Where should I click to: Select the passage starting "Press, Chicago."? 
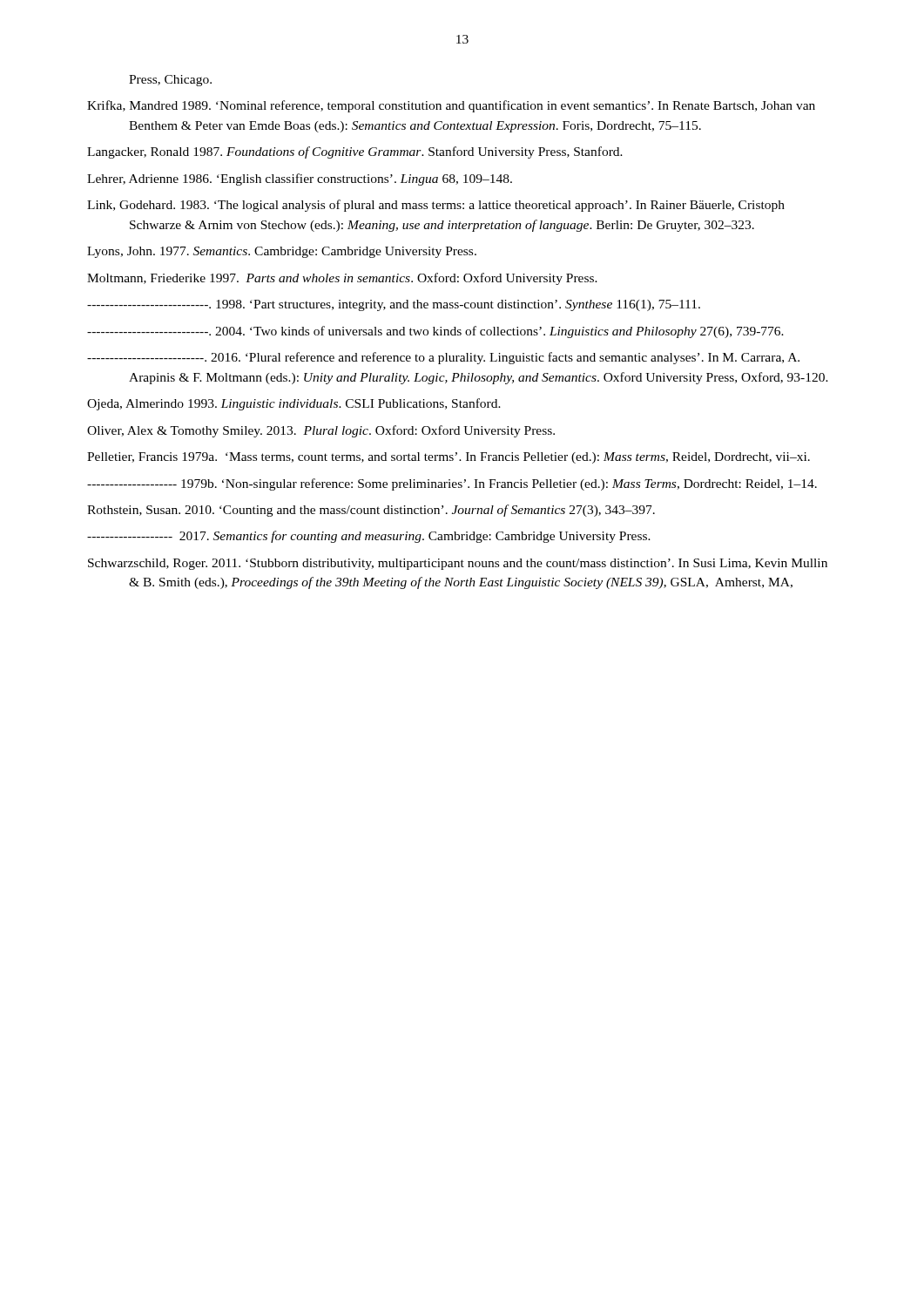(x=171, y=79)
